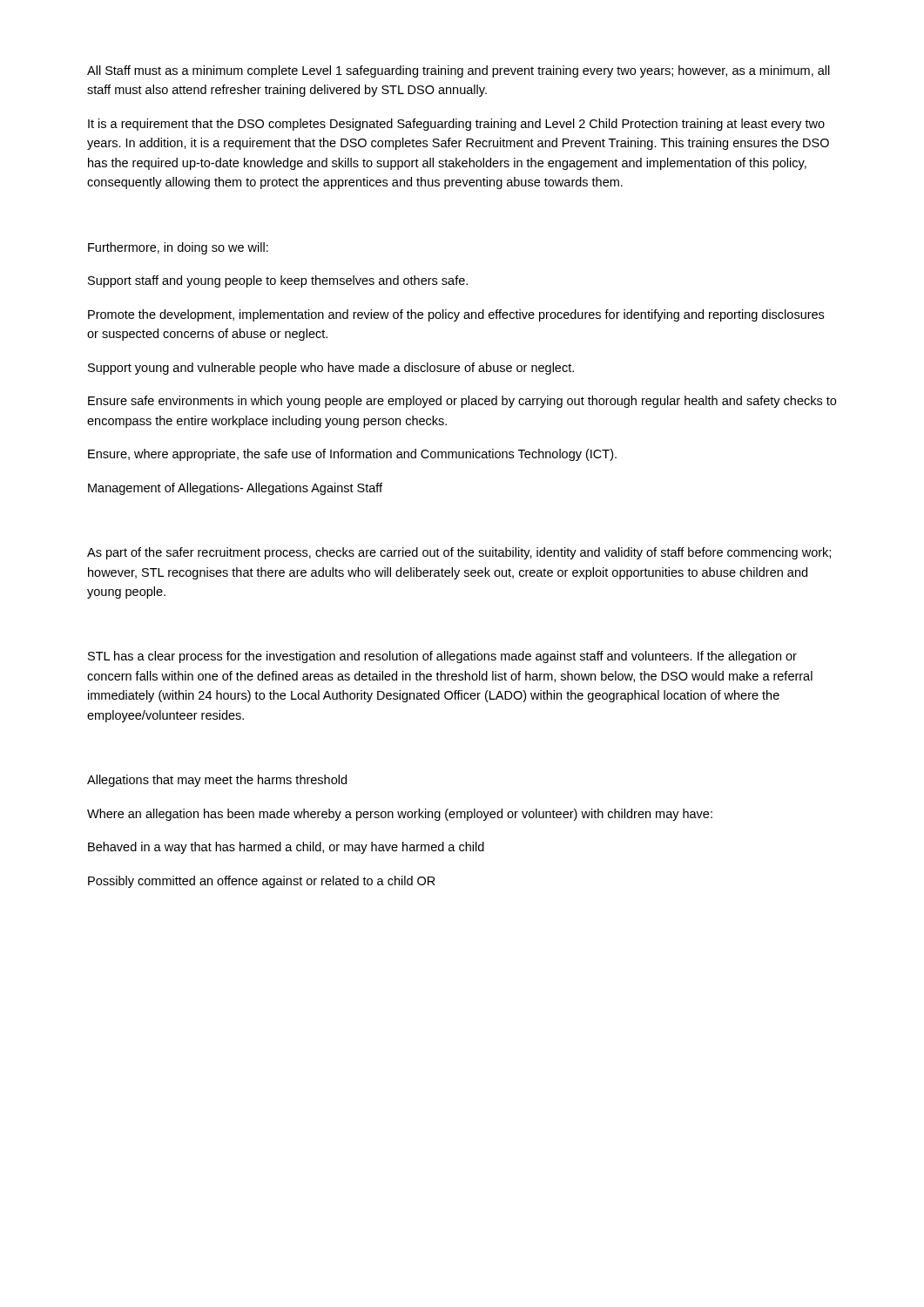Where is the passage that starts "Support staff and young people to keep themselves"?
Screen dimensions: 1307x924
tap(278, 281)
